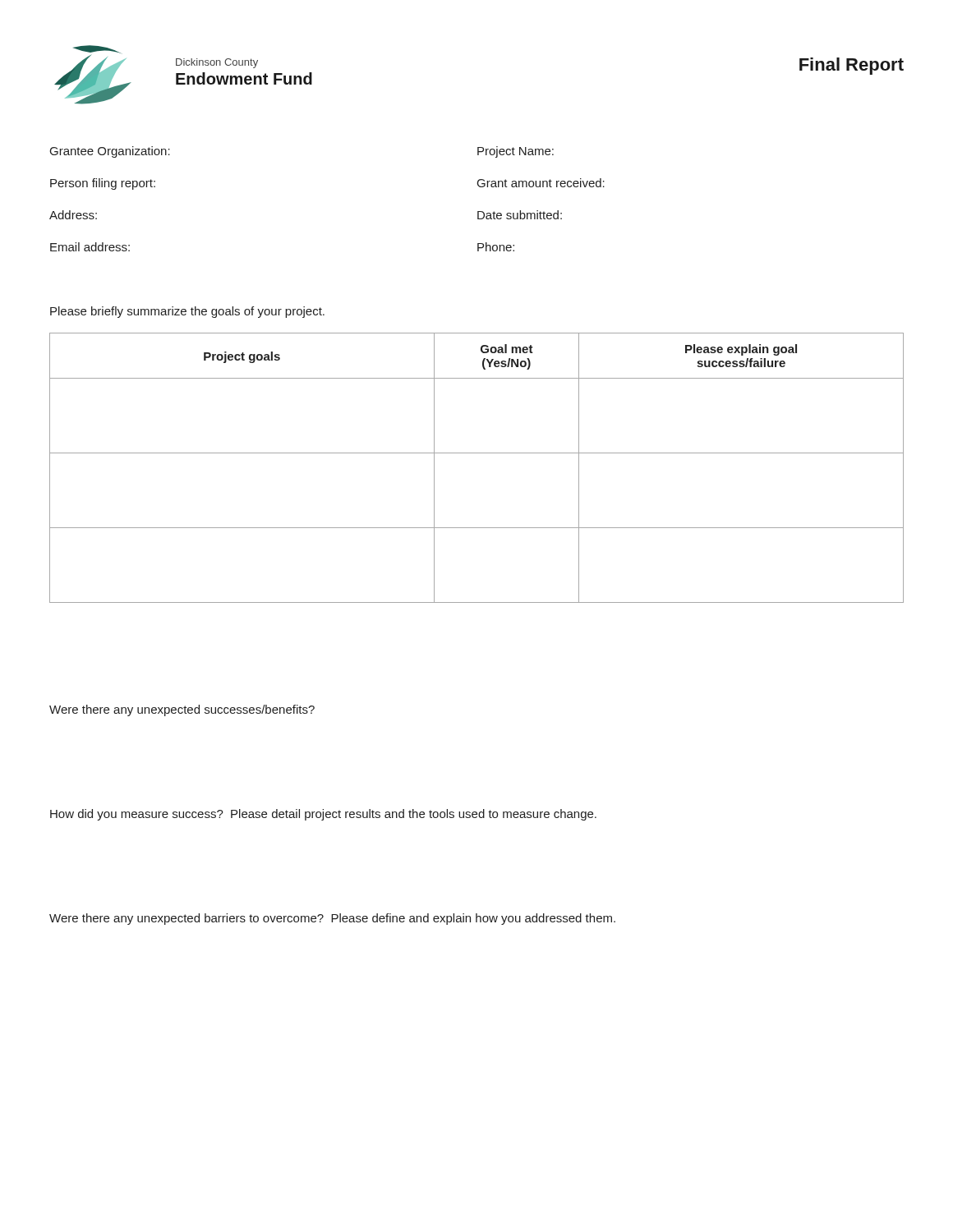Click on the text that says "Grantee Organization:"
Screen dimensions: 1232x953
point(110,151)
